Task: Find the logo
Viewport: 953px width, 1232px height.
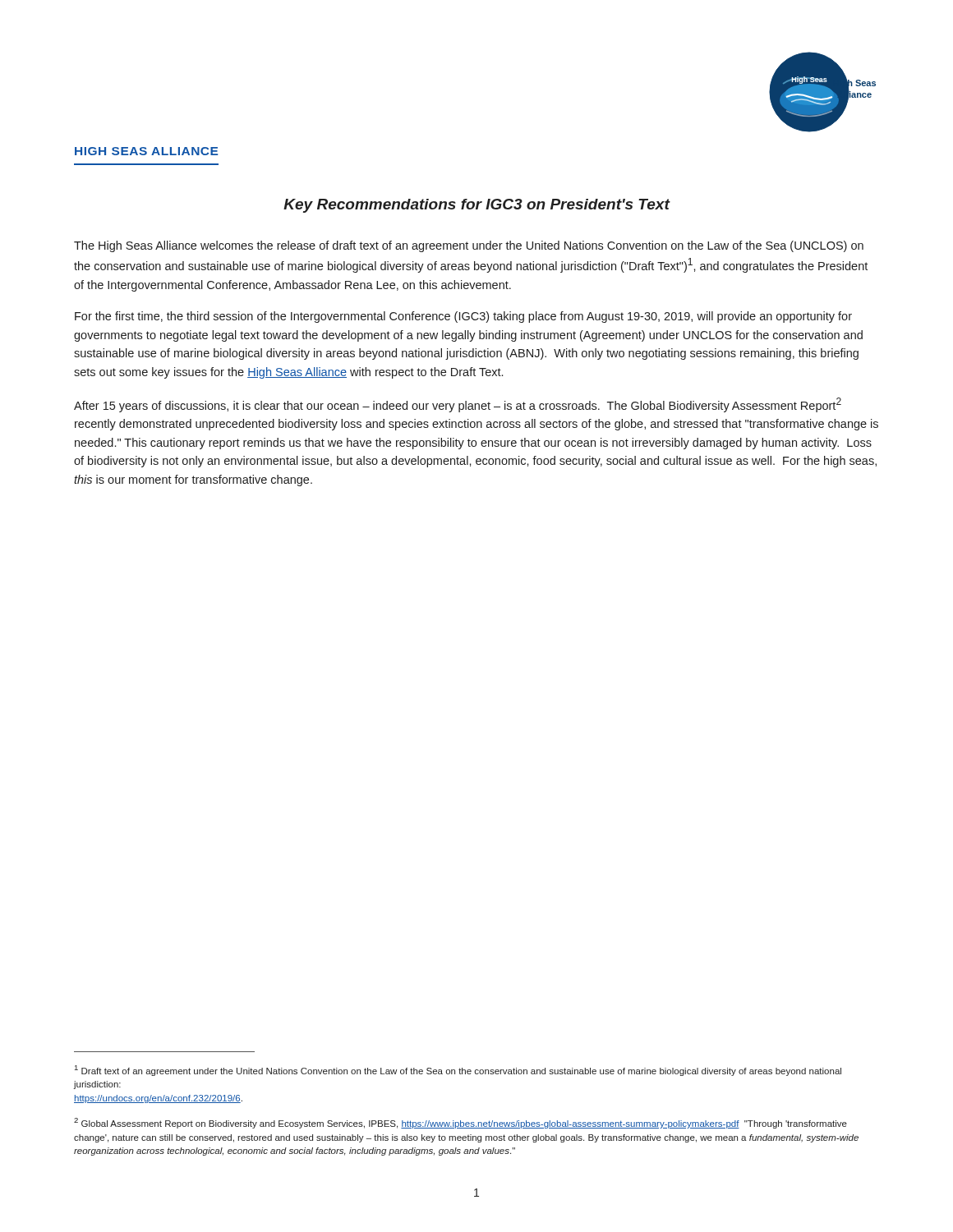Action: tap(815, 92)
